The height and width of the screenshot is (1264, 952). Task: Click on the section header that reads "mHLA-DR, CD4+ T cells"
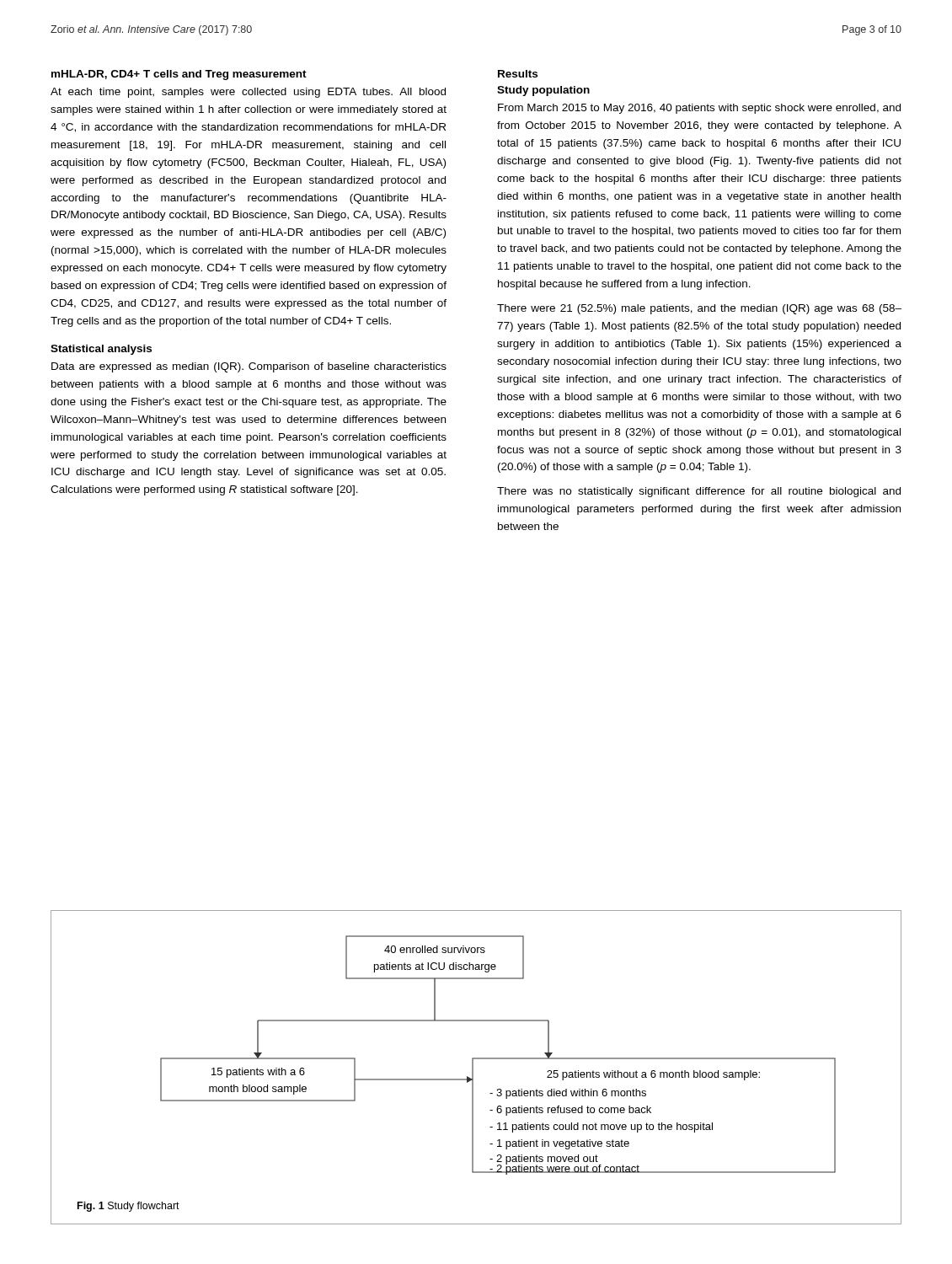[178, 74]
